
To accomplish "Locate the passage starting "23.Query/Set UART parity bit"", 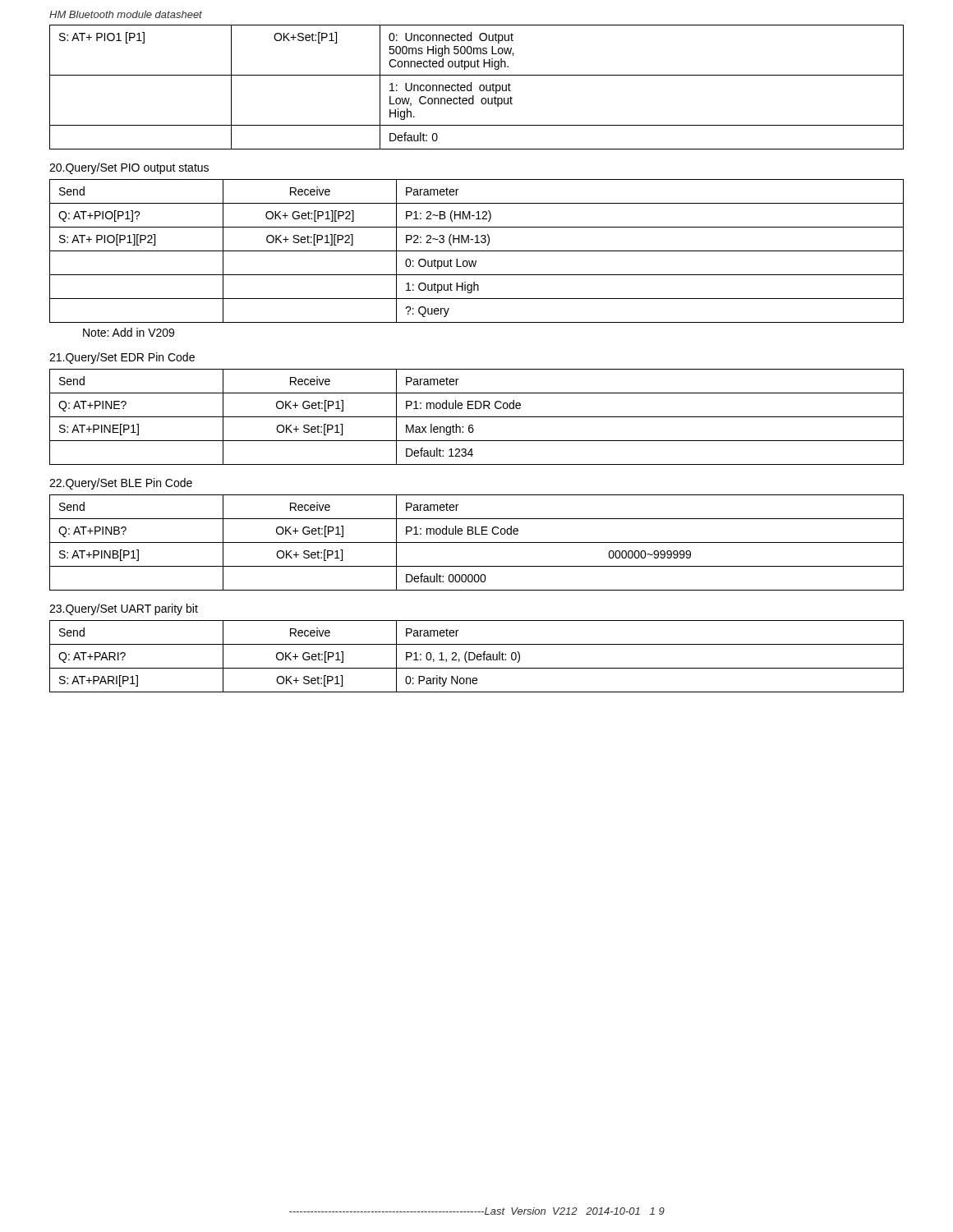I will [124, 609].
